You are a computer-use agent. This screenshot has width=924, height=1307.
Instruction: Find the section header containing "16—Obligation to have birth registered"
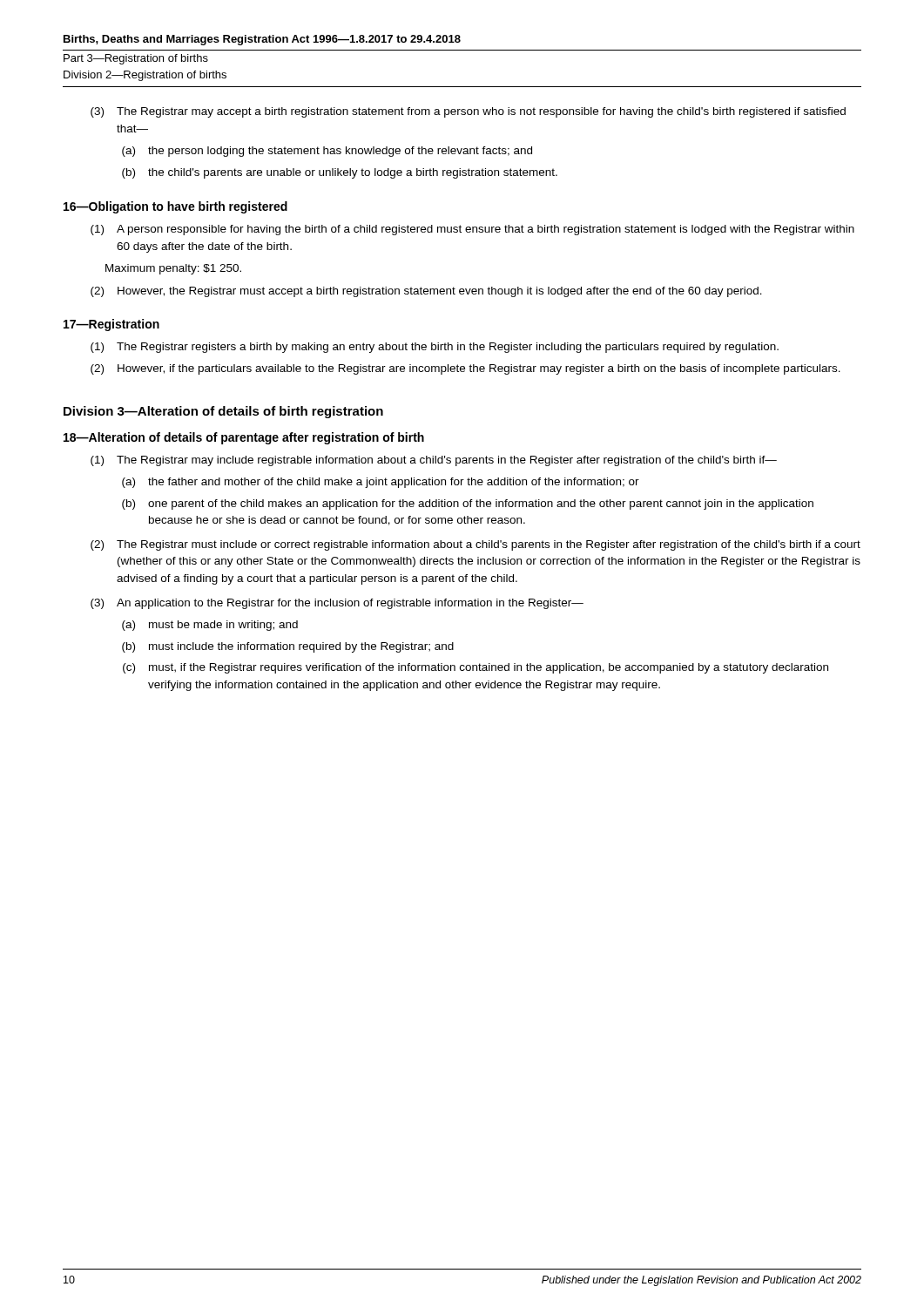point(175,207)
